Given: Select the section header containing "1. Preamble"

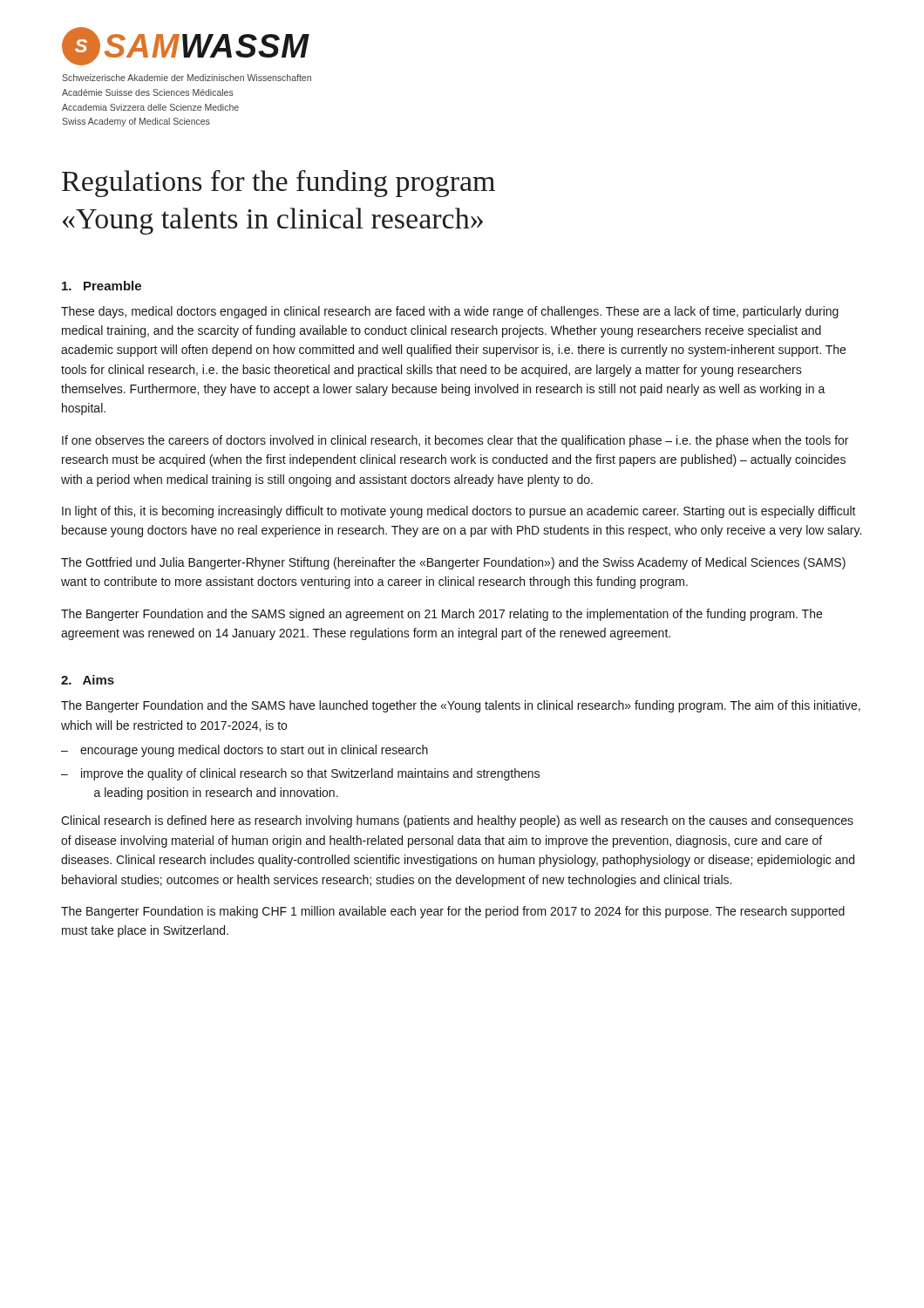Looking at the screenshot, I should click(x=101, y=285).
